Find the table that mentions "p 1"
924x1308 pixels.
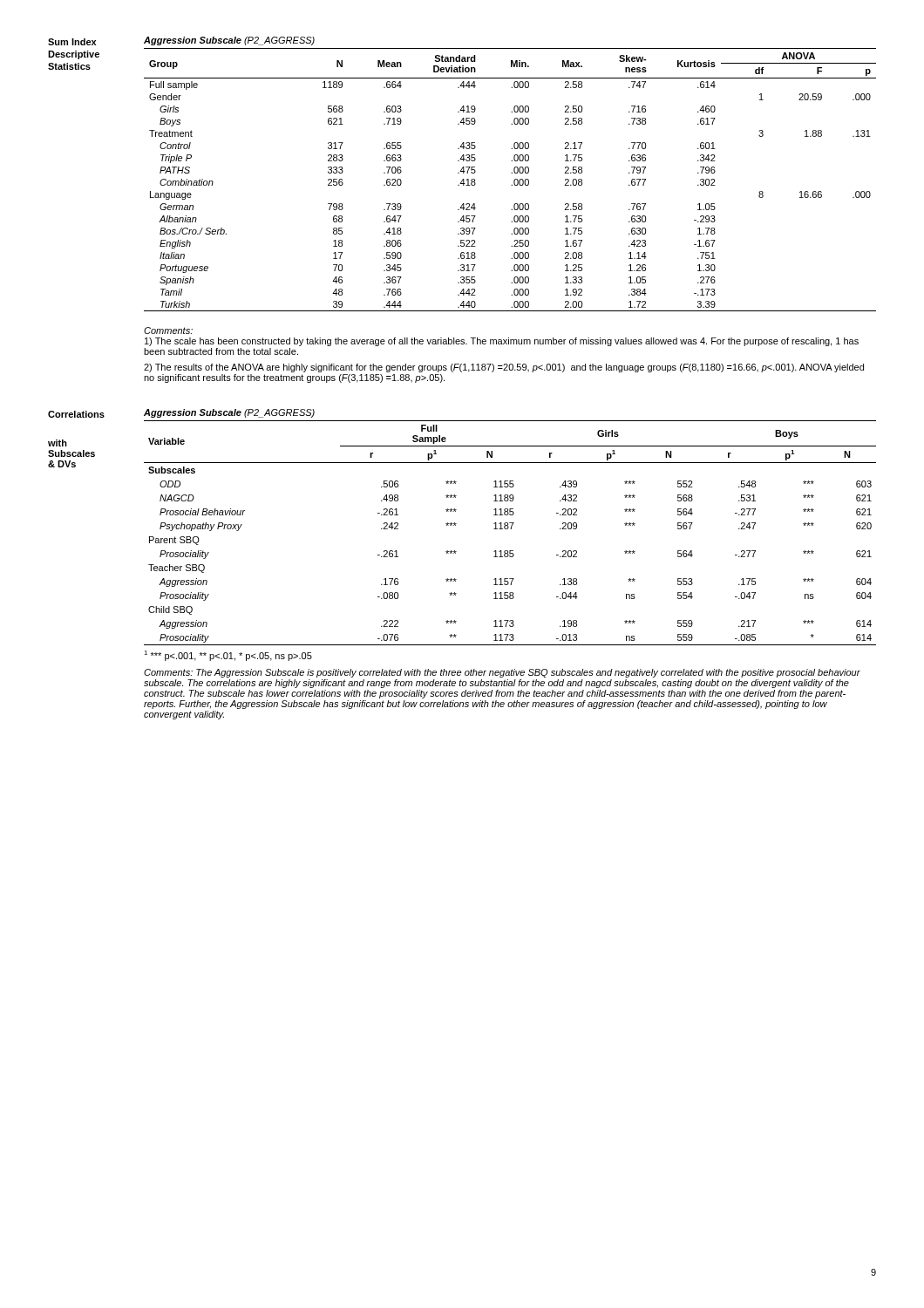click(x=510, y=533)
